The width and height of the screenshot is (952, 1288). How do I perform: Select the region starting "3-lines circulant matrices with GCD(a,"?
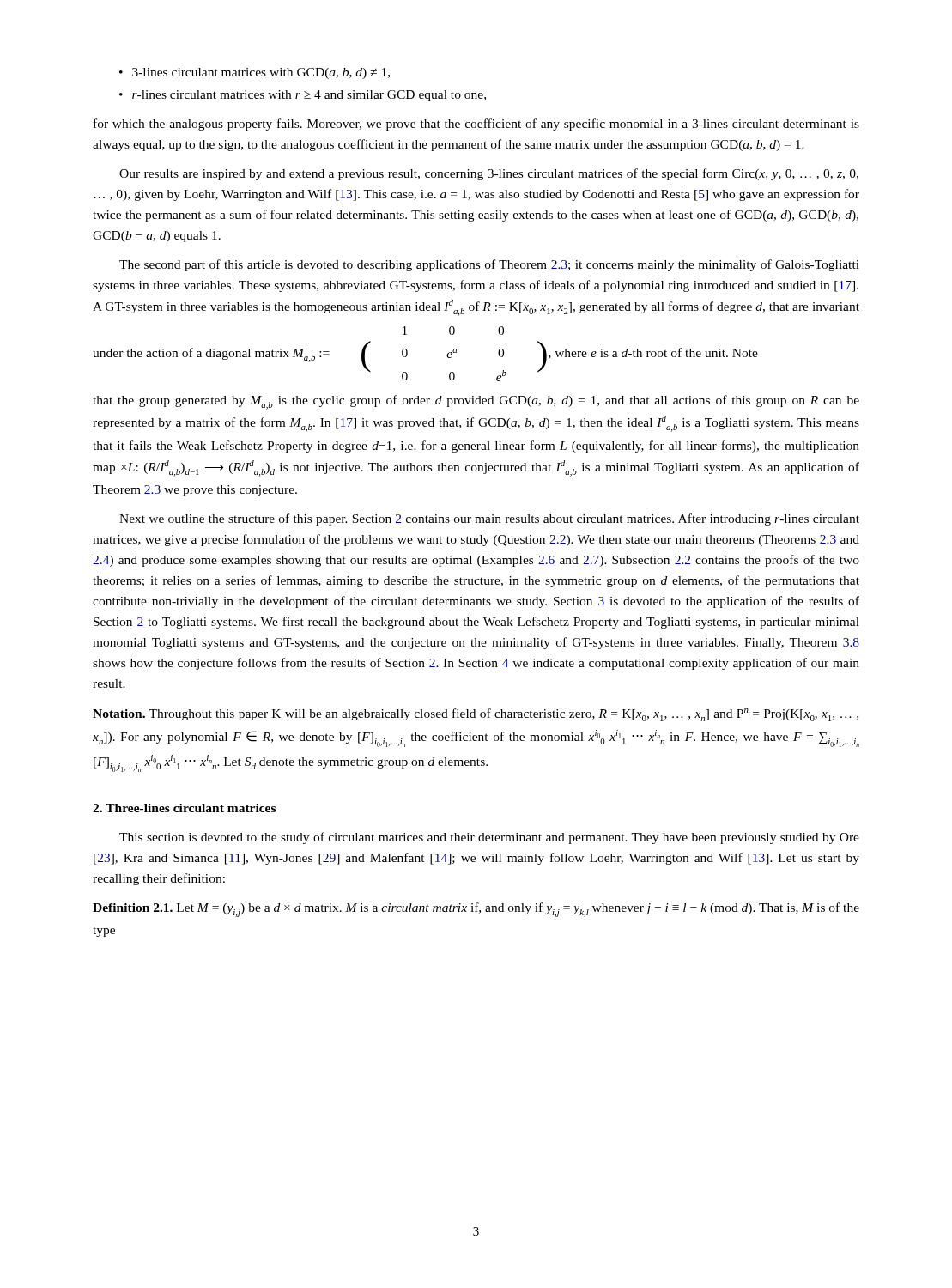255,73
